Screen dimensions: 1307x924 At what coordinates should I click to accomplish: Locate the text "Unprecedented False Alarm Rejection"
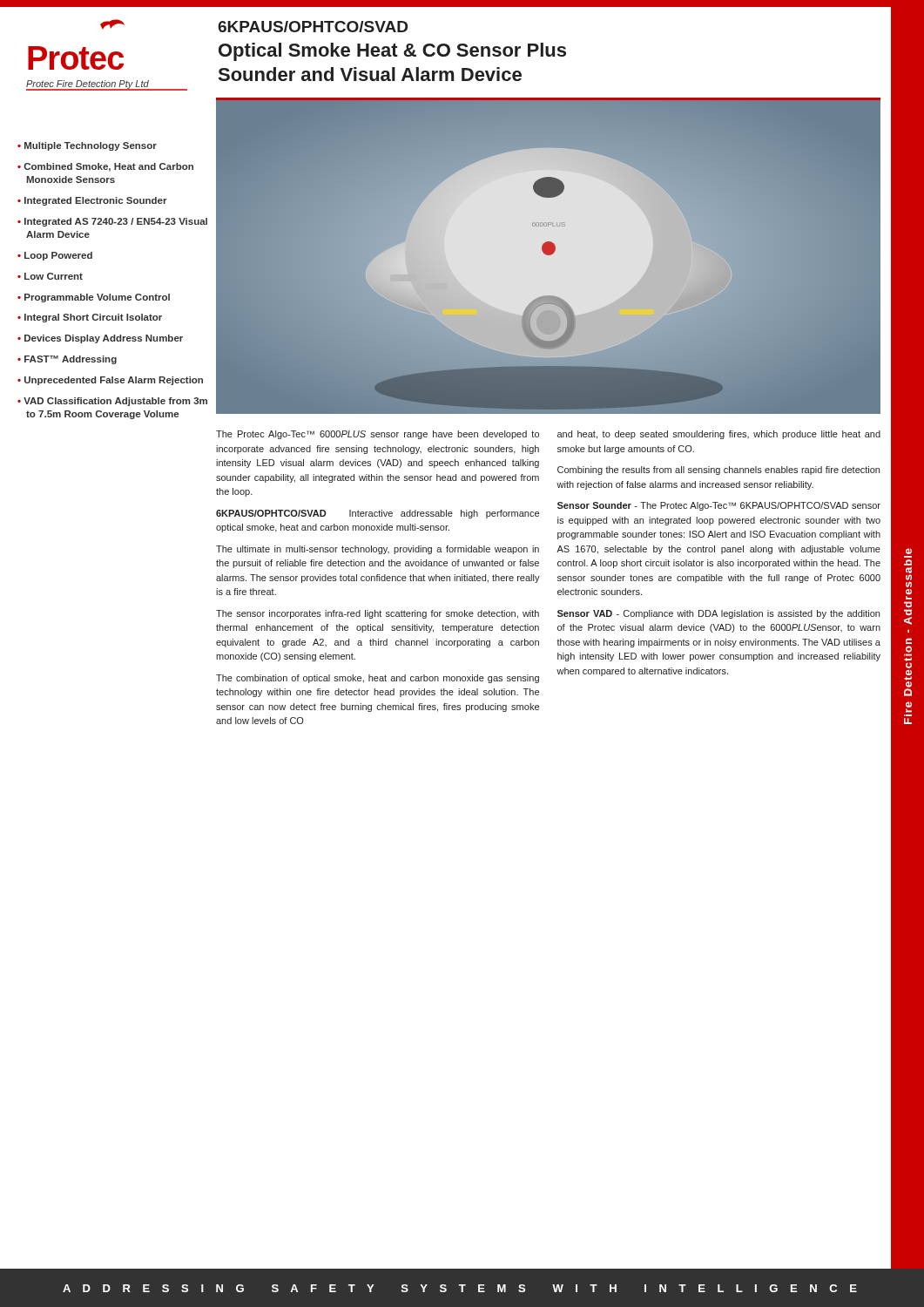point(114,380)
